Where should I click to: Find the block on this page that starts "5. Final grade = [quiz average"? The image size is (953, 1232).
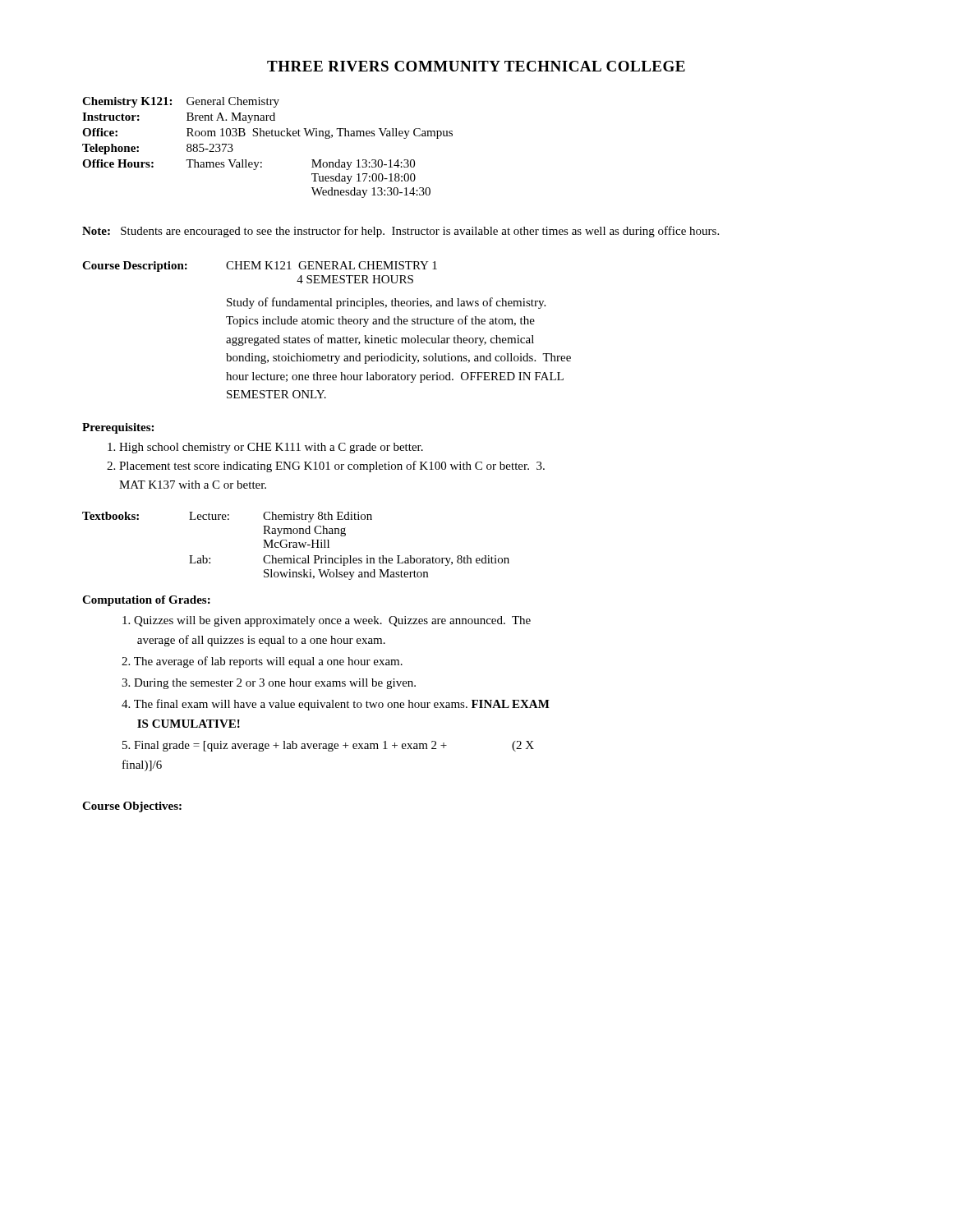coord(328,754)
